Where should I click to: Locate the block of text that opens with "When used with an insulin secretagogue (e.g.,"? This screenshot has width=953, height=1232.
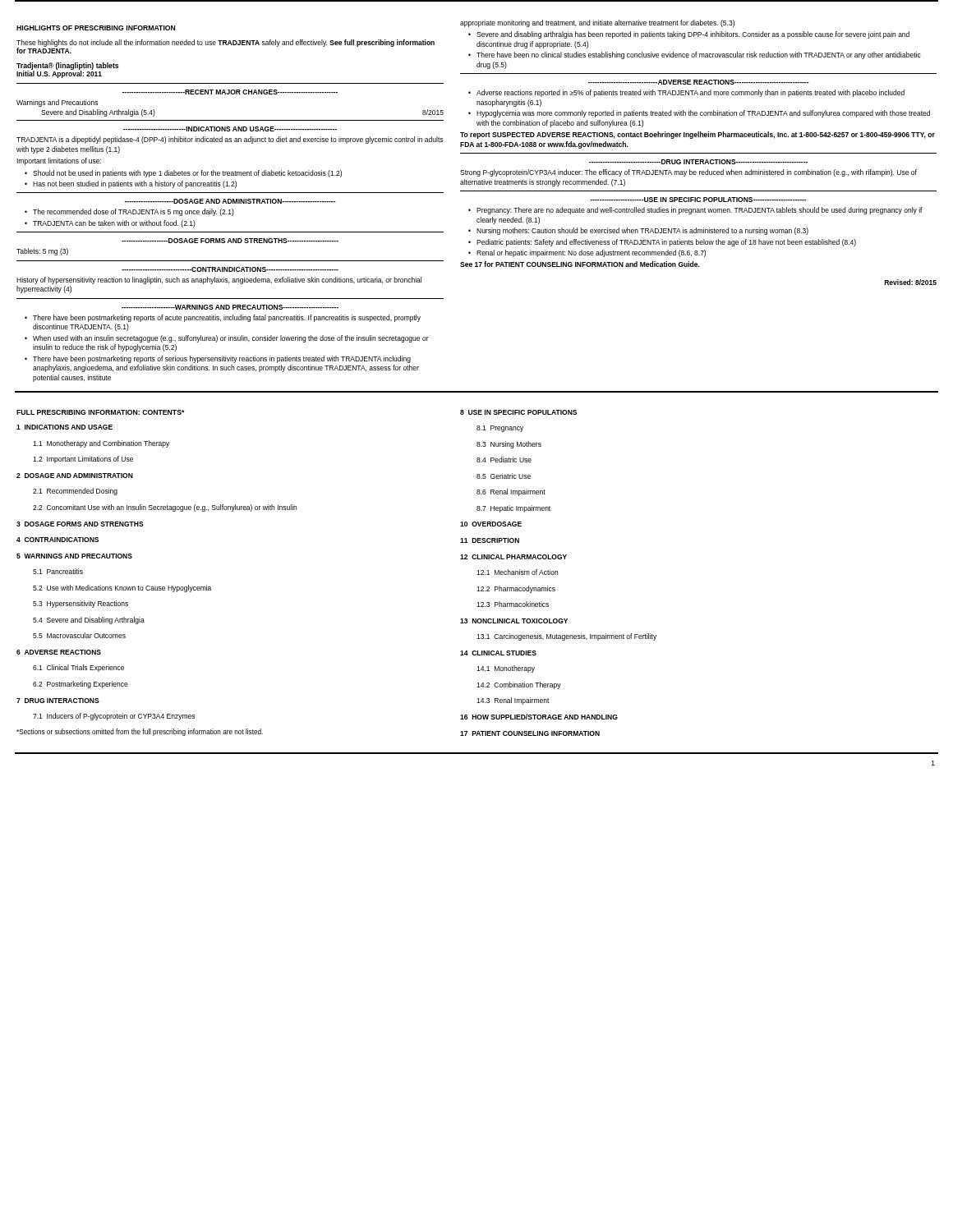tap(231, 343)
